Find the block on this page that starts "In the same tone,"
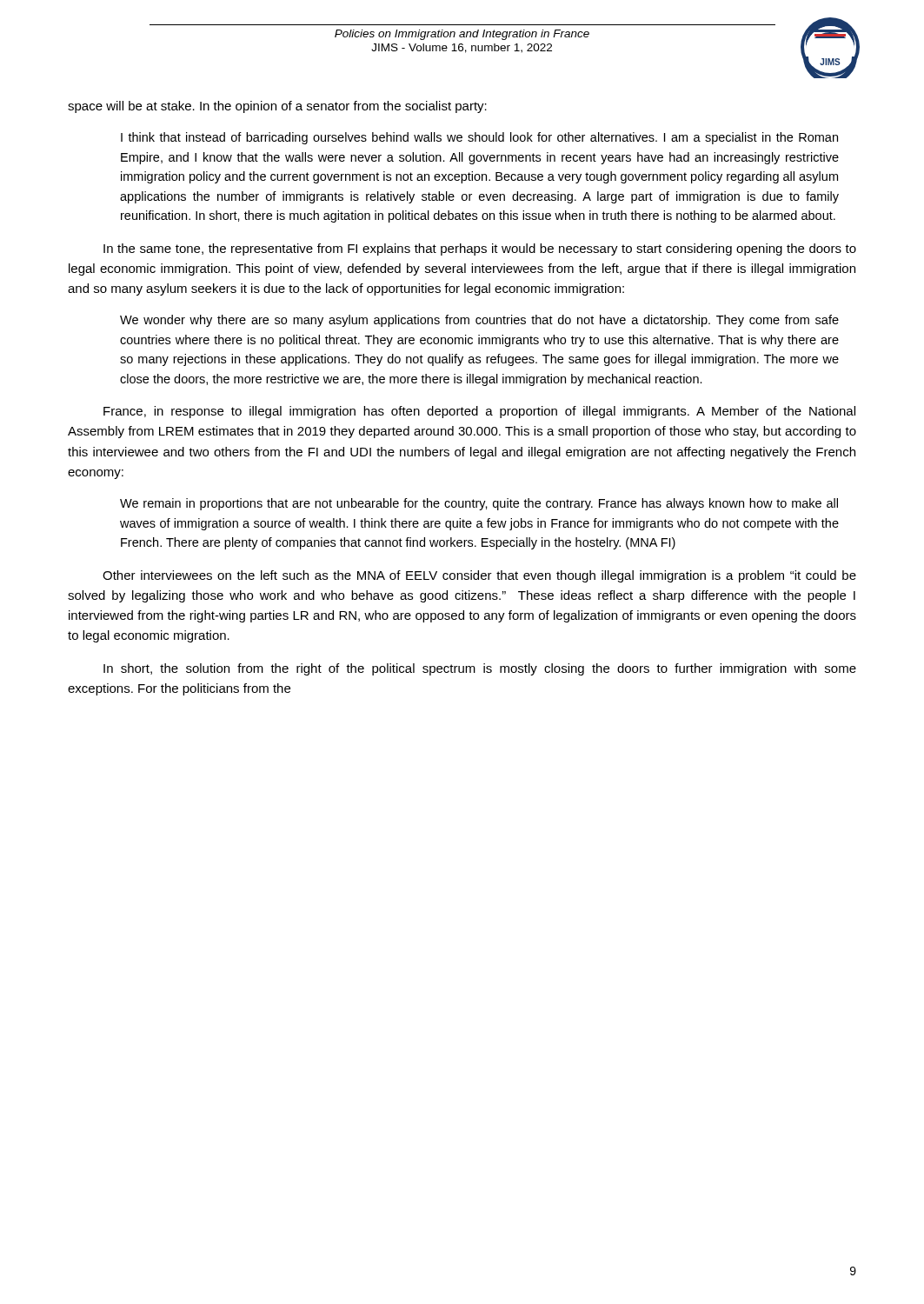This screenshot has width=924, height=1304. (462, 268)
